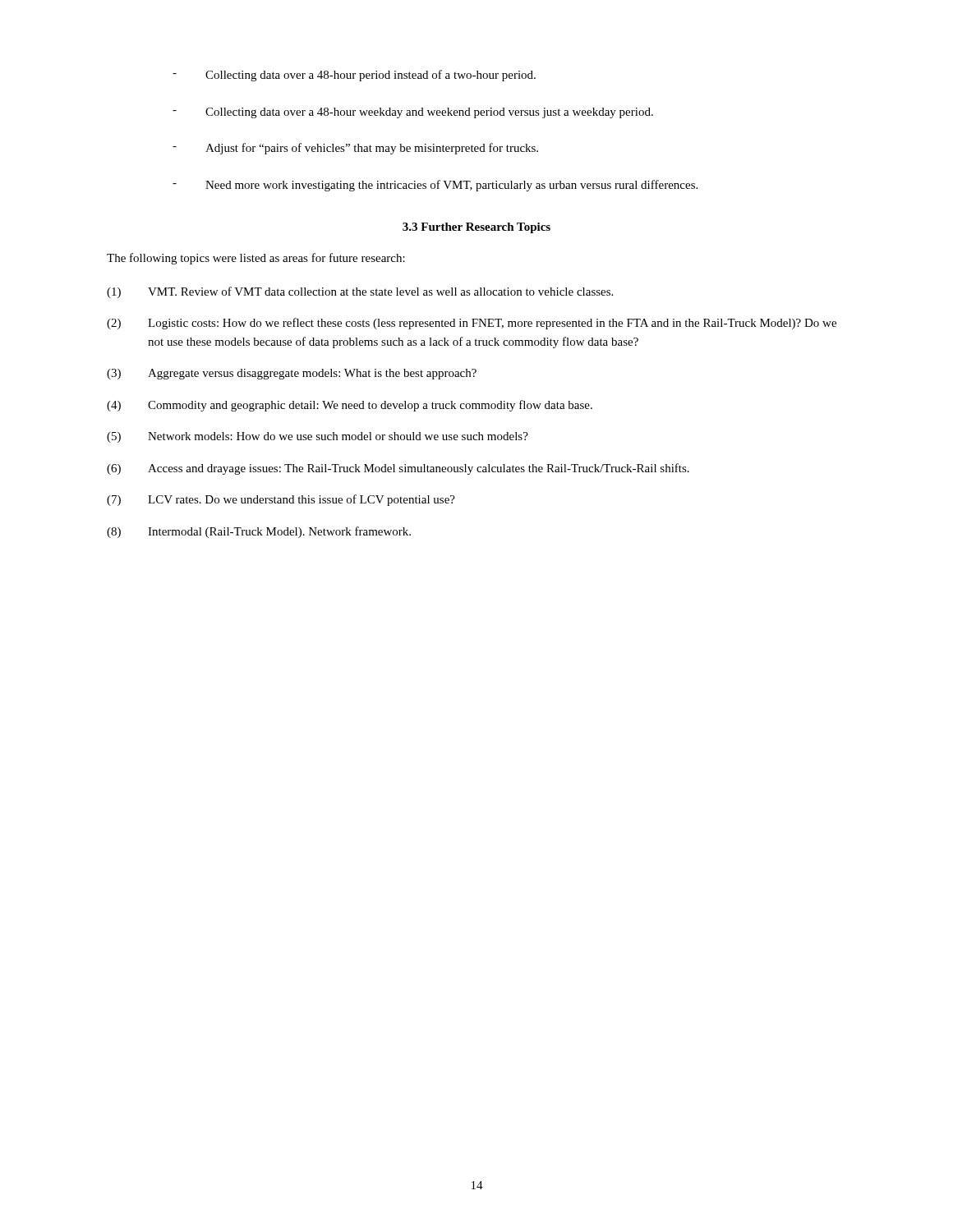
Task: Point to the block beginning "(1) VMT. Review of VMT data"
Action: (476, 291)
